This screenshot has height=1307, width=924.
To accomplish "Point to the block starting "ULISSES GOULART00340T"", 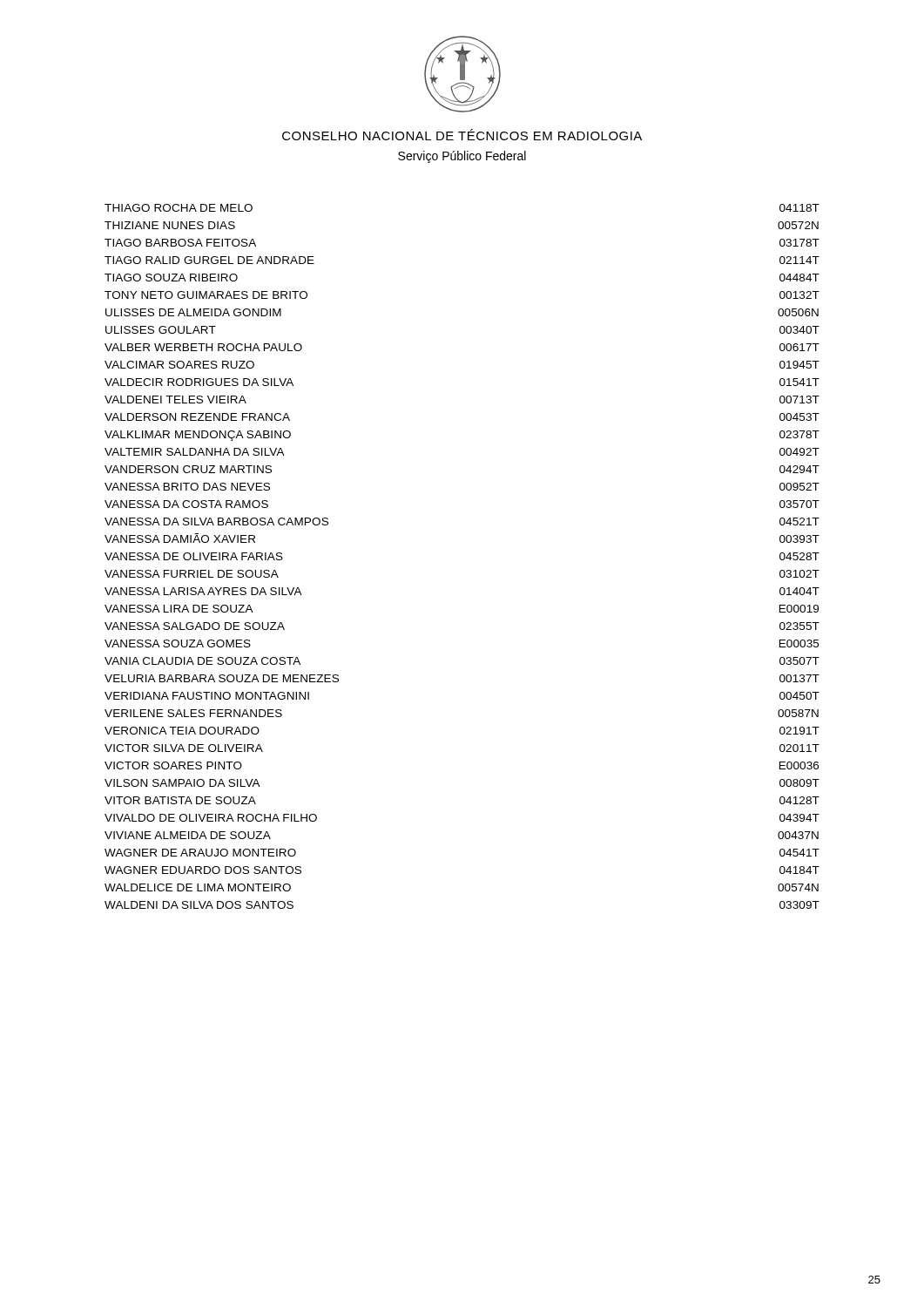I will [163, 330].
